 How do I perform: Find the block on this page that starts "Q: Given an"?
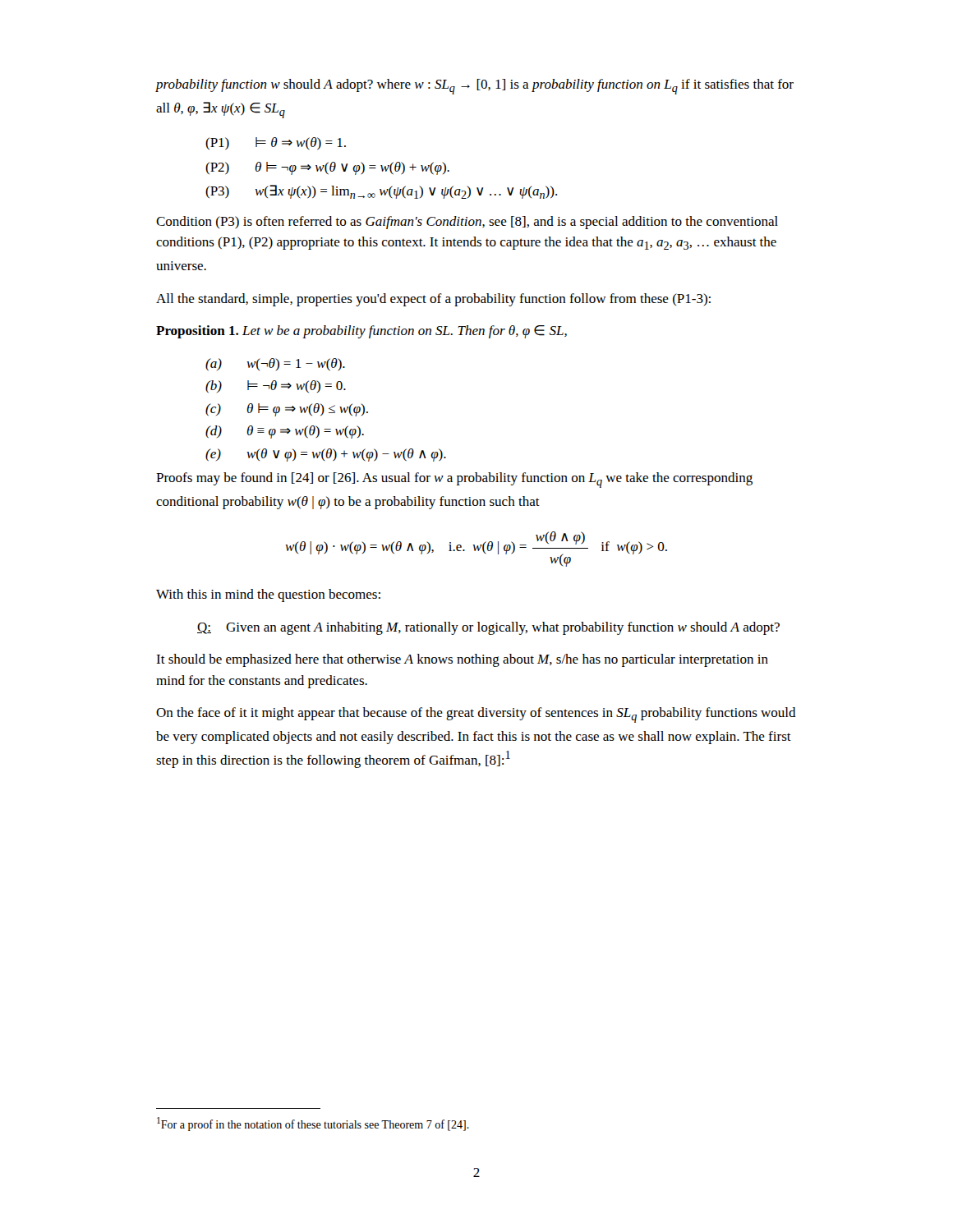tap(497, 627)
